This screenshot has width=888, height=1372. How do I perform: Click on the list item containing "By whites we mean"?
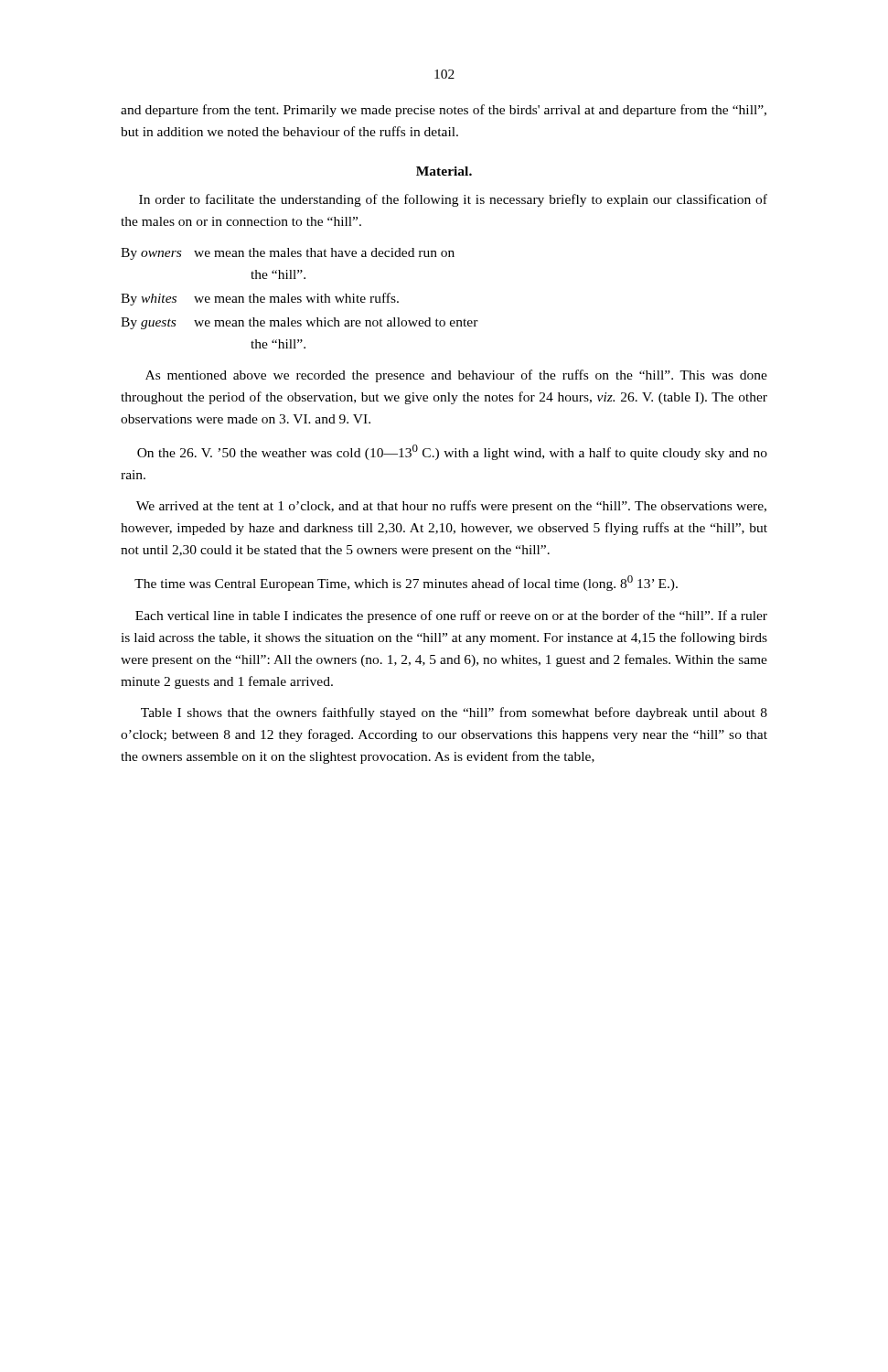260,299
